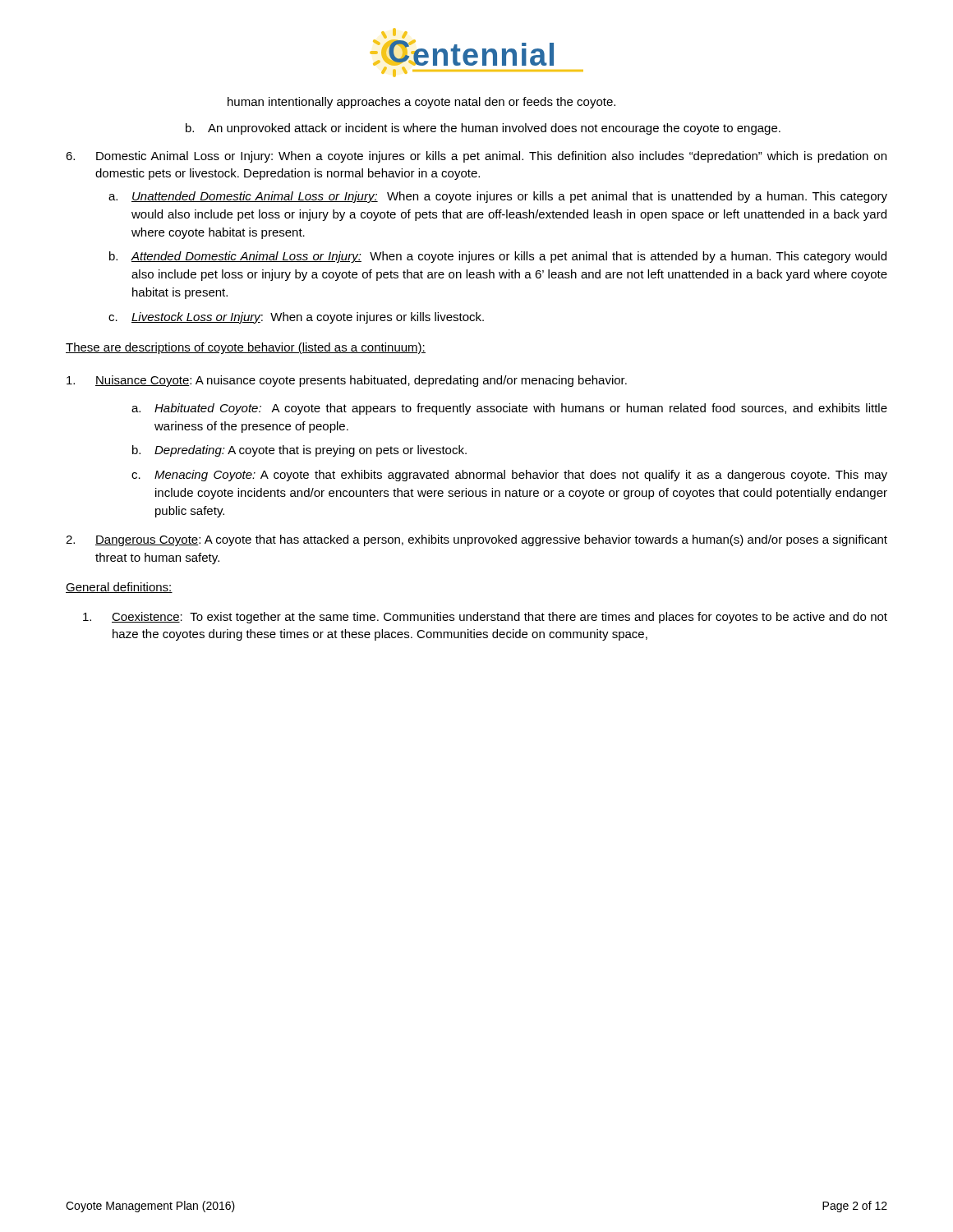Image resolution: width=953 pixels, height=1232 pixels.
Task: Select the element starting "These are descriptions of"
Action: (246, 347)
